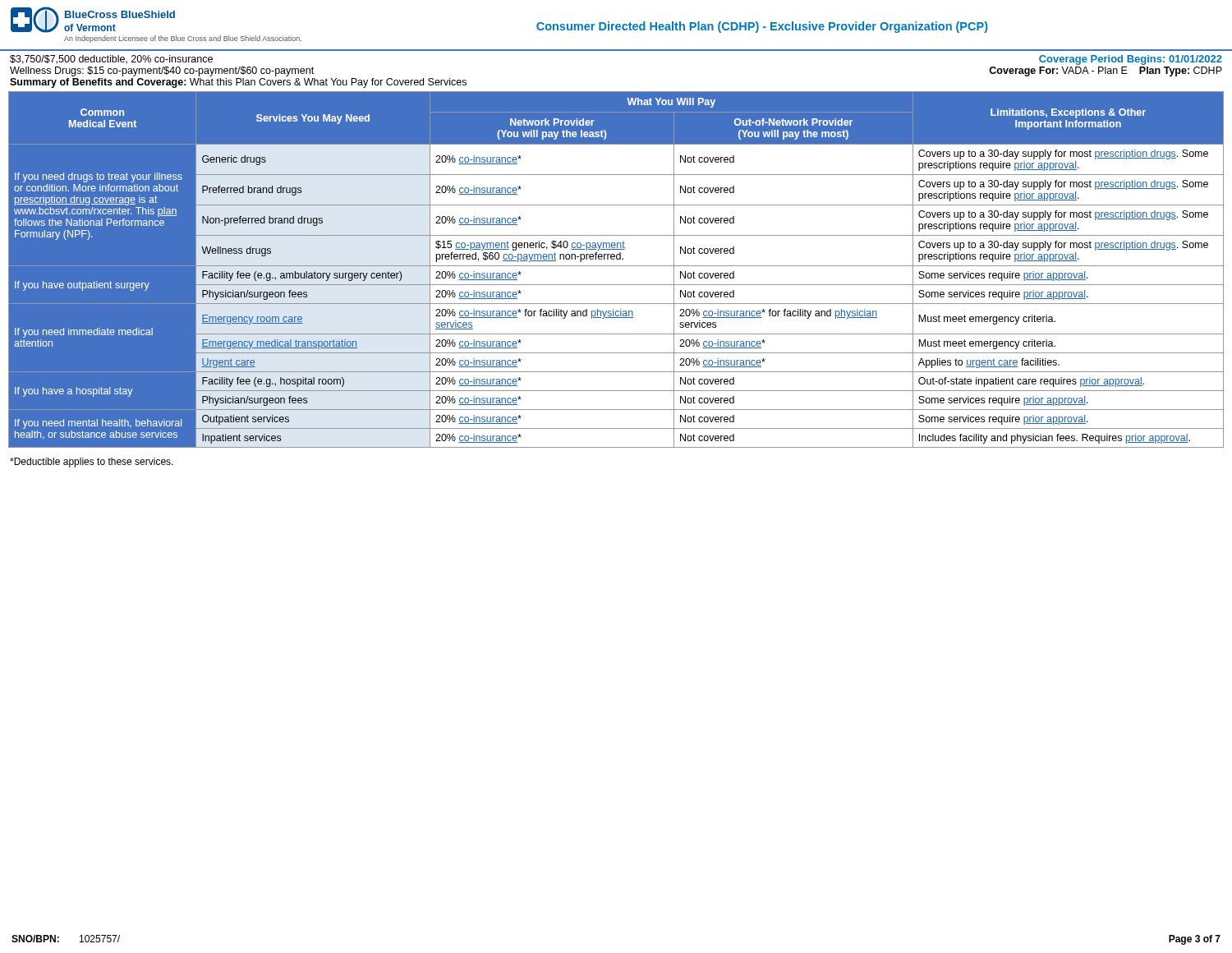1232x953 pixels.
Task: Locate the element starting "Wellness Drugs: $15"
Action: tap(162, 71)
